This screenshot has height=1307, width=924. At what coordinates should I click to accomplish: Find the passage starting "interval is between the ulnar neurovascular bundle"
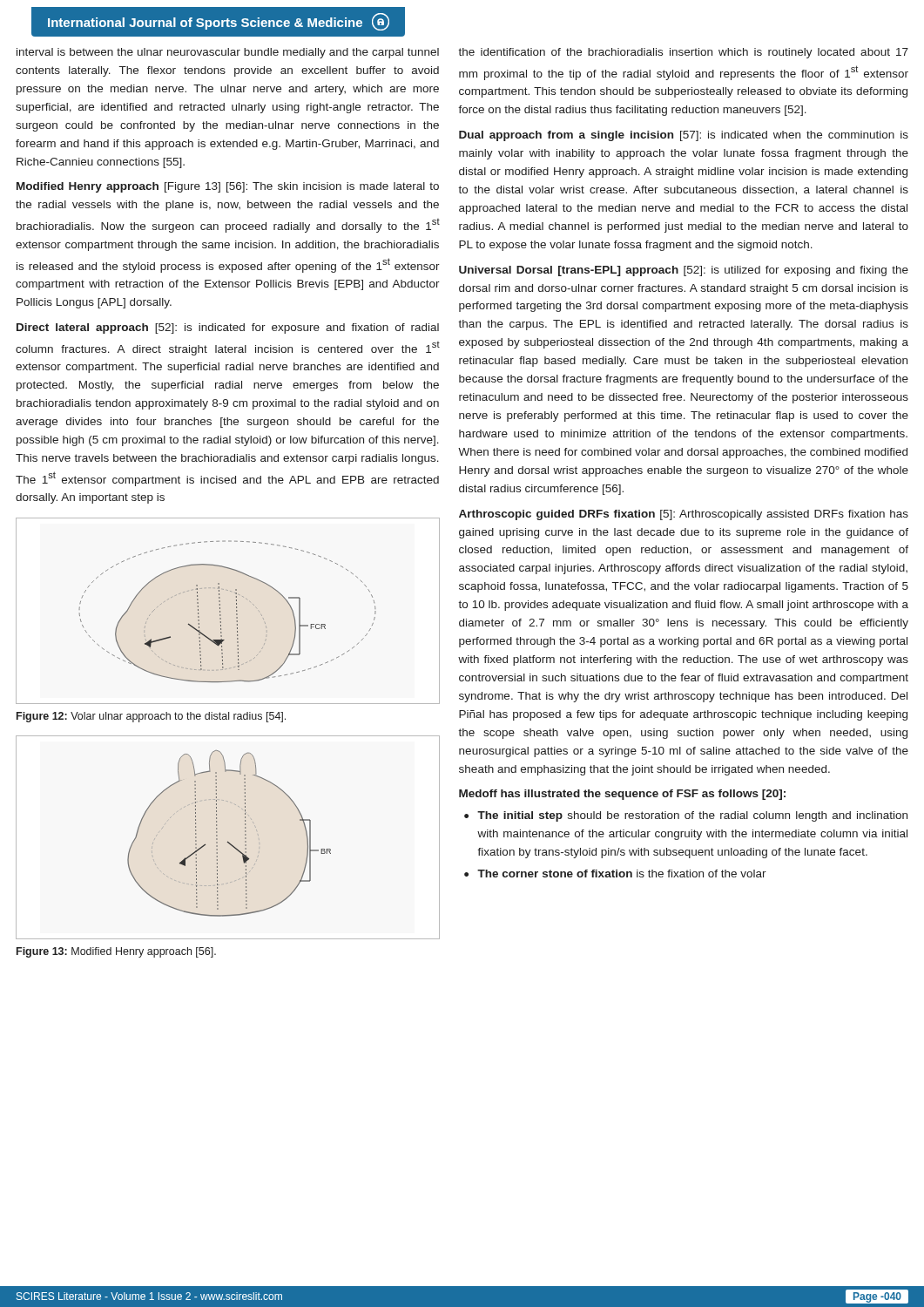click(228, 107)
